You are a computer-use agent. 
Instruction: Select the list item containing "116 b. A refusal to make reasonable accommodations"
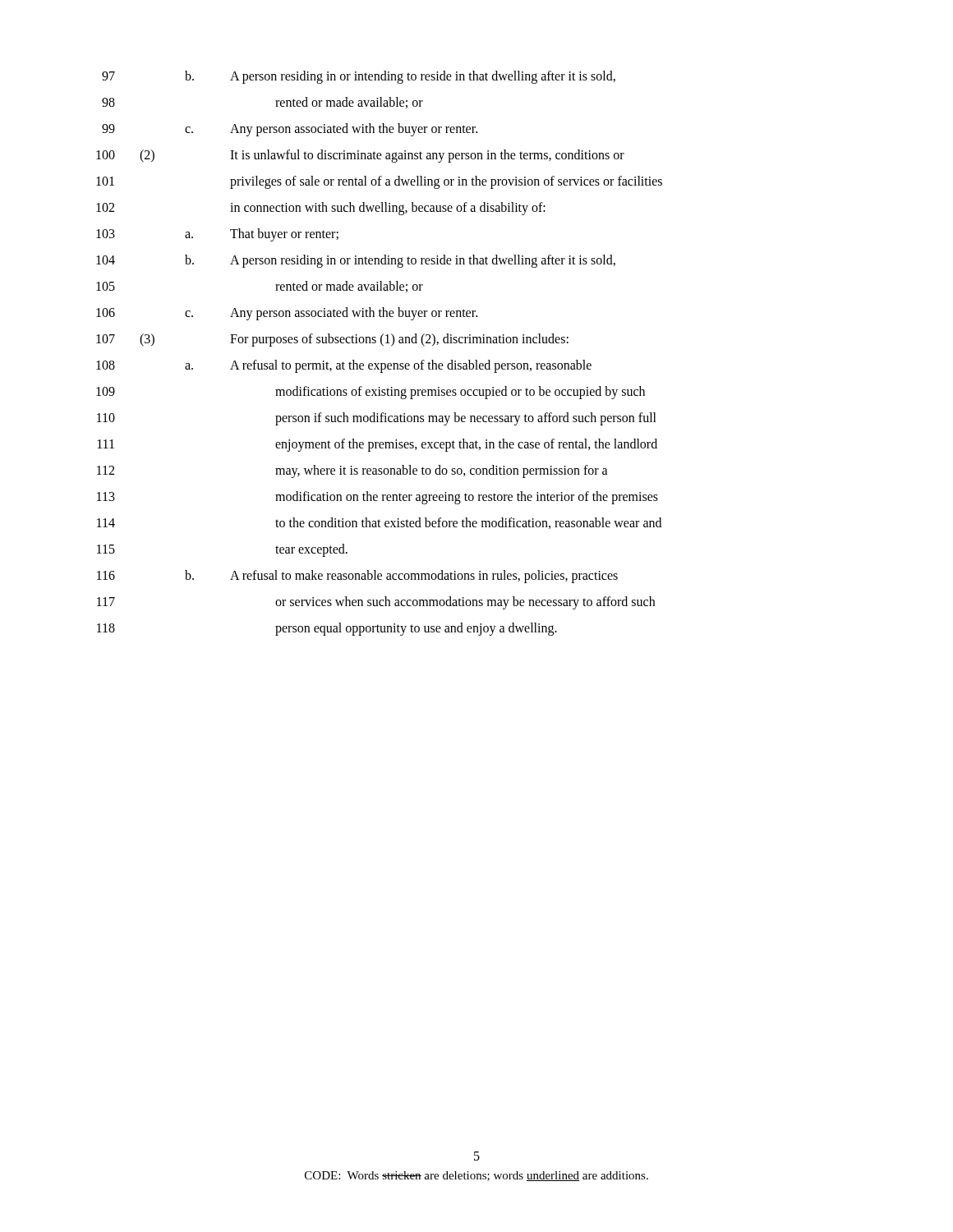click(x=468, y=576)
